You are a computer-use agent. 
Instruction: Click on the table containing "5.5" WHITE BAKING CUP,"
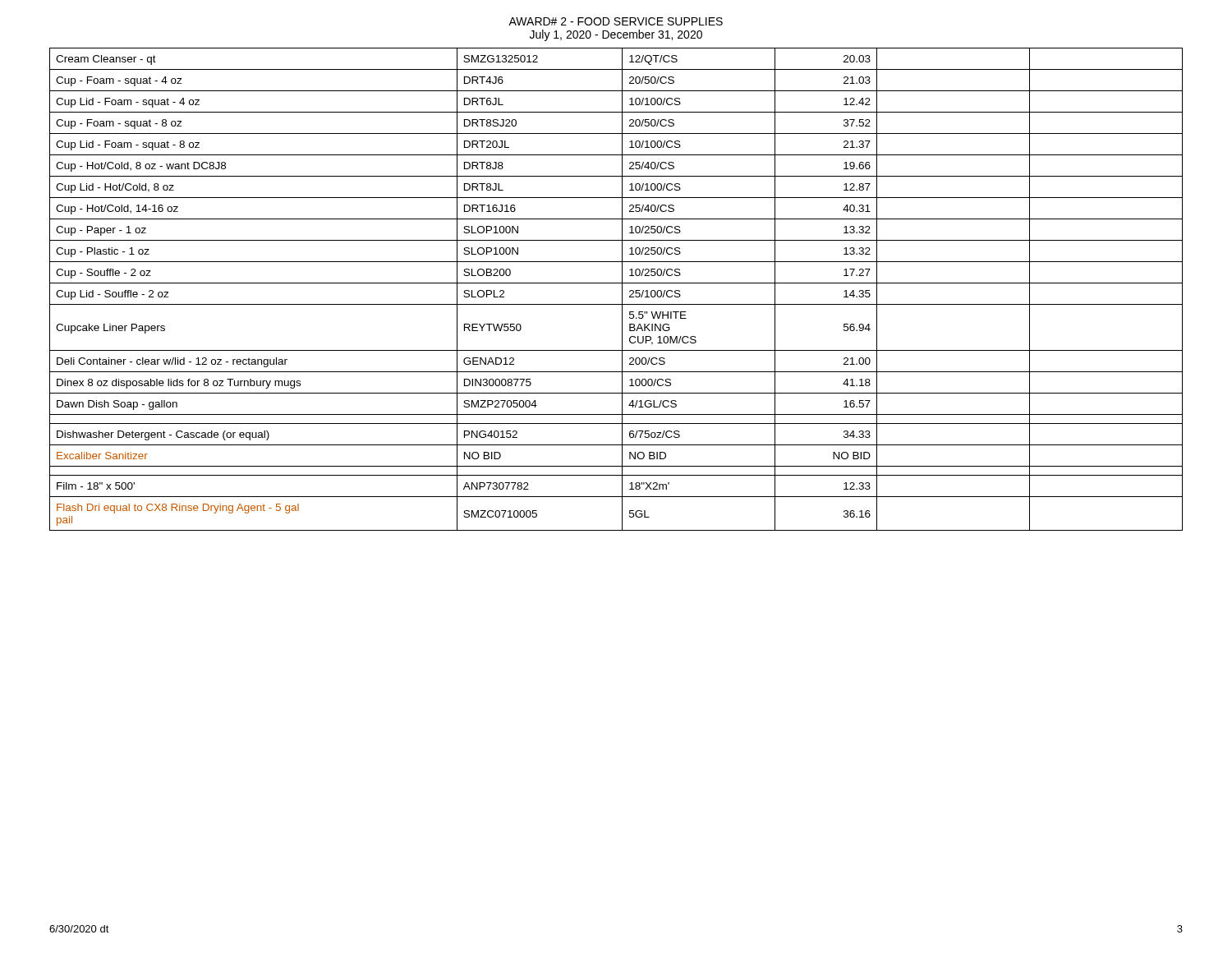616,289
